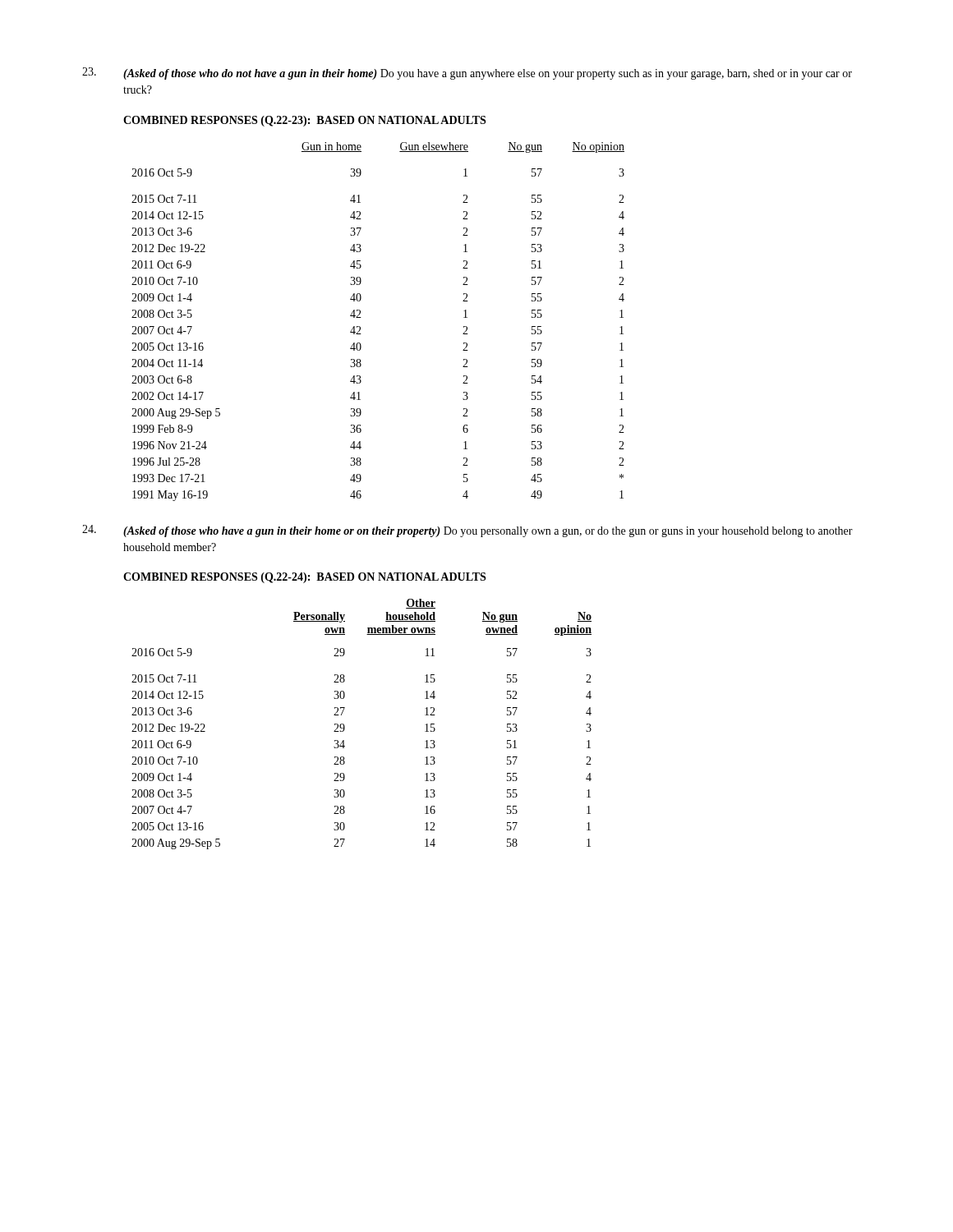The height and width of the screenshot is (1232, 953).
Task: Click the section header that begins "COMBINED RESPONSES (Q.22-23): BASED"
Action: 305,120
